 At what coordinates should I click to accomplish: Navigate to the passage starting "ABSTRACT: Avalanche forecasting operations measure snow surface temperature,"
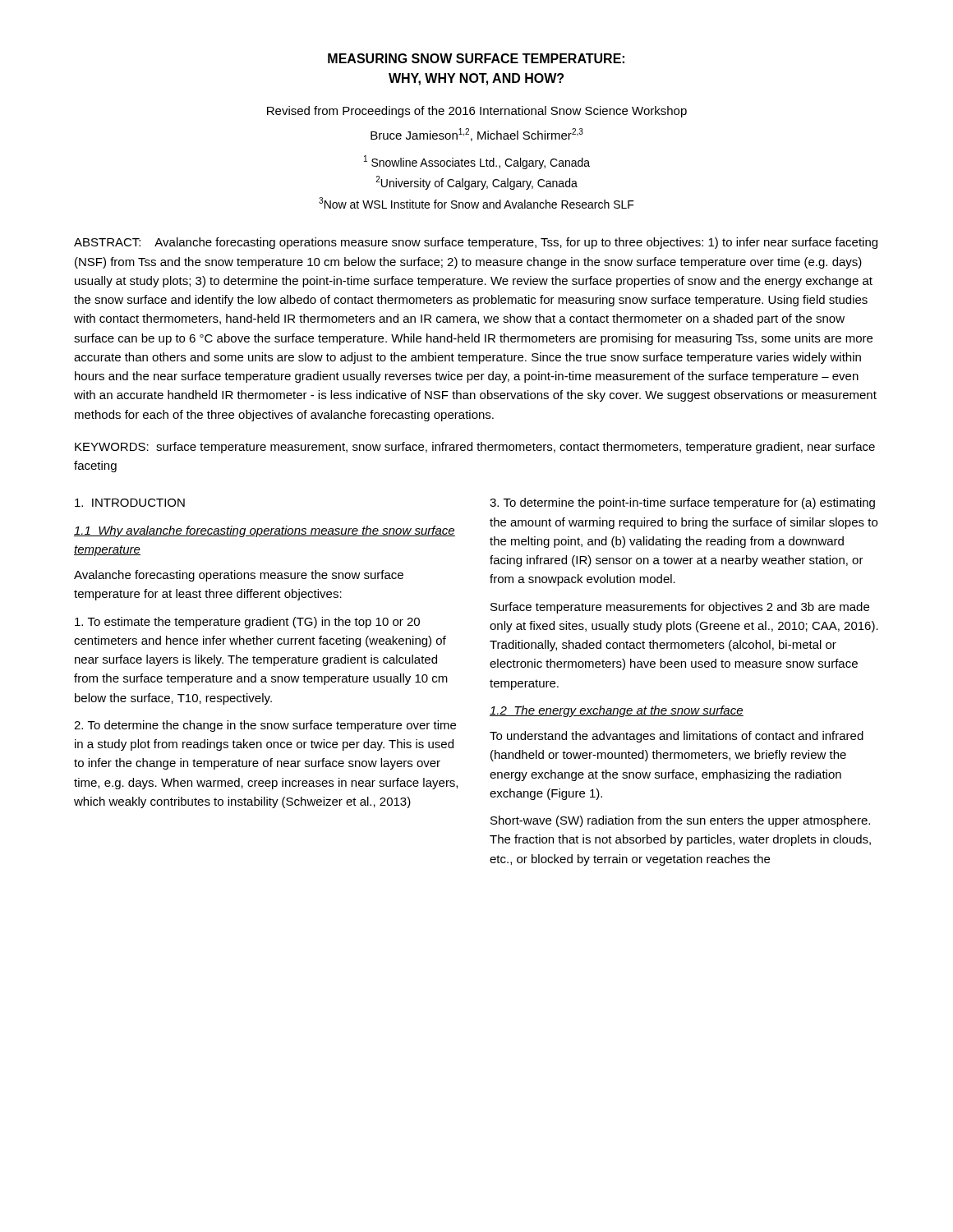pos(476,328)
